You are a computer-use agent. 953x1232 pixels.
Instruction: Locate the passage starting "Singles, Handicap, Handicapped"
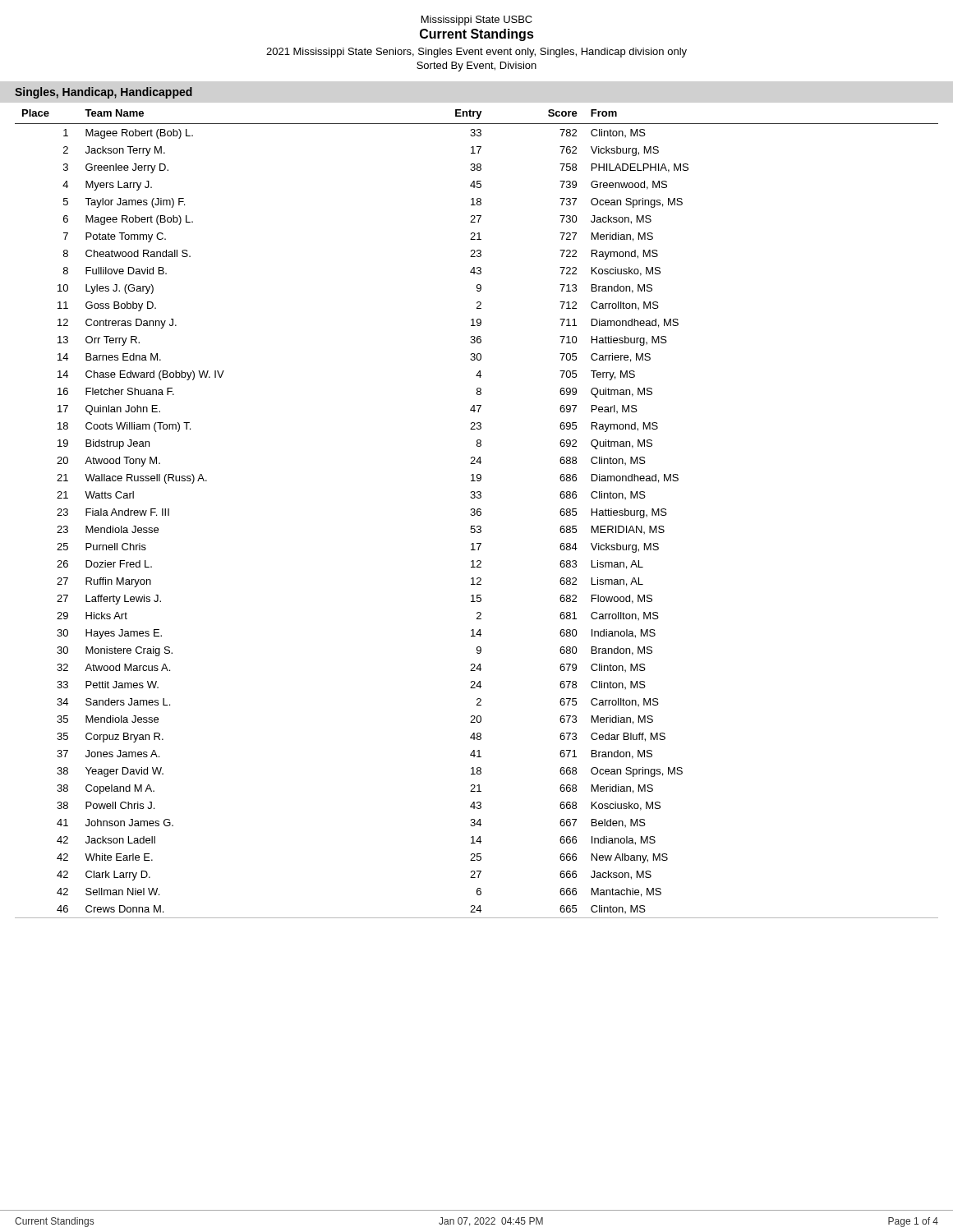tap(104, 92)
